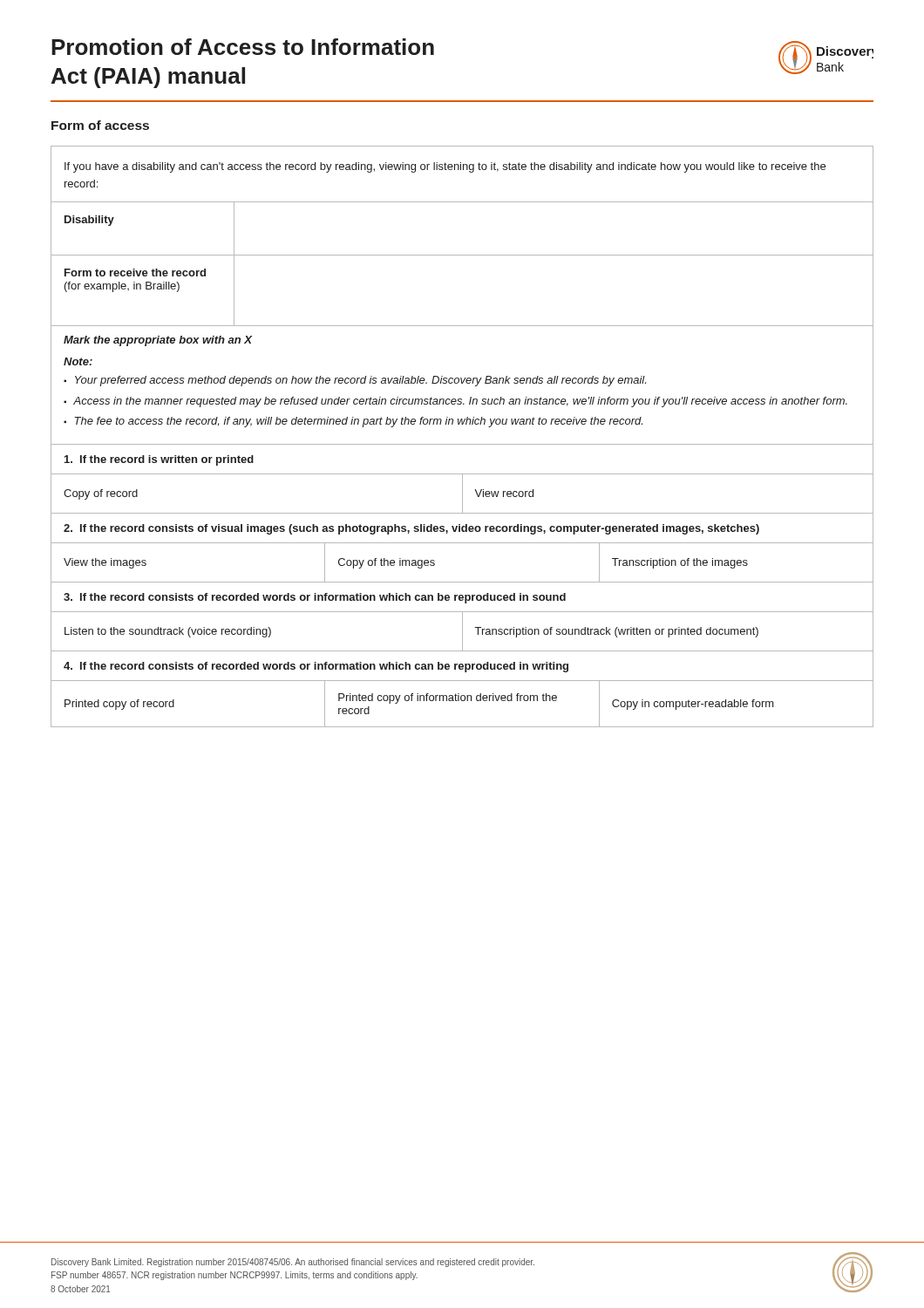The width and height of the screenshot is (924, 1308).
Task: Select the block starting "Form of access"
Action: tap(100, 125)
